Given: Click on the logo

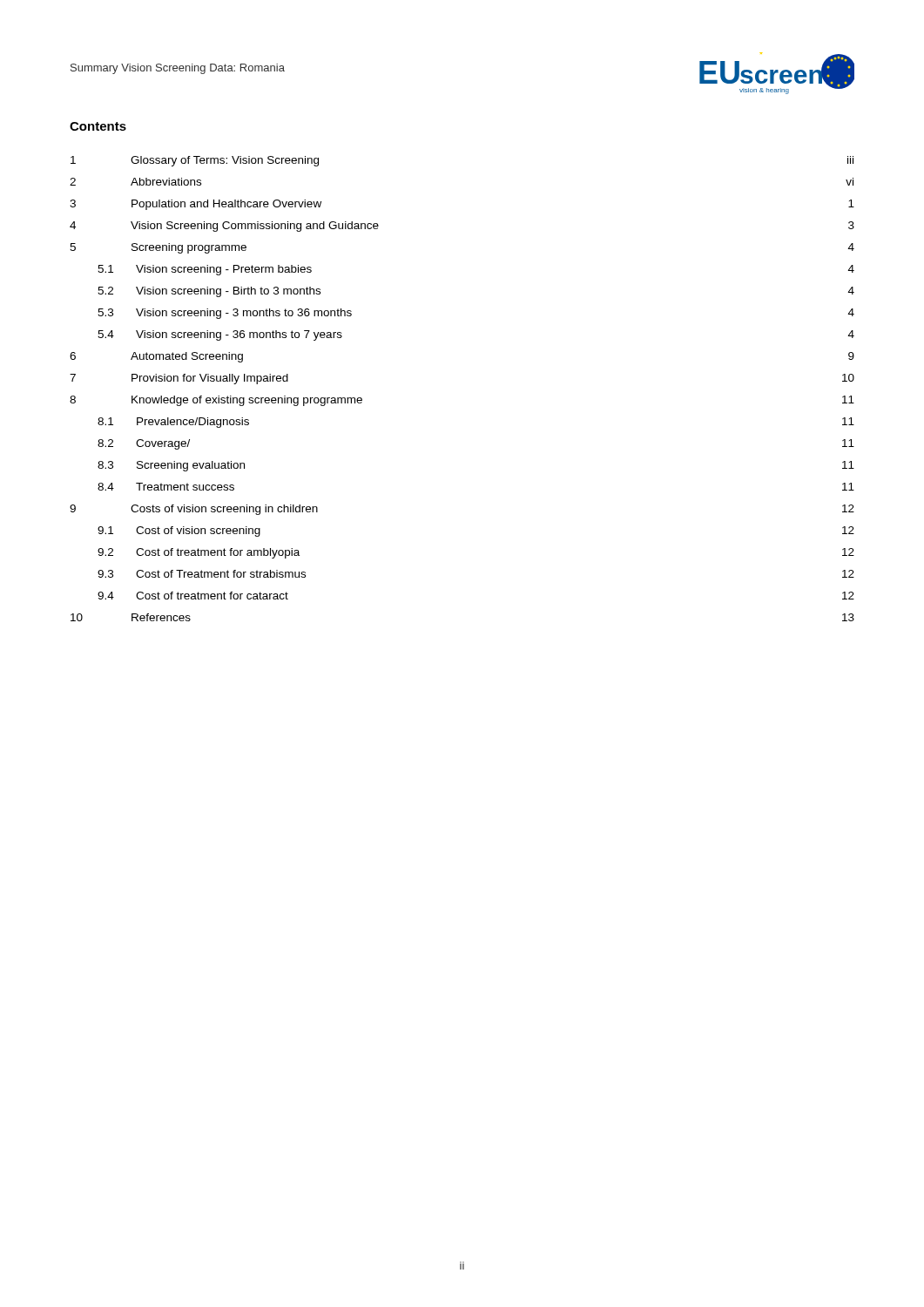Looking at the screenshot, I should coord(776,73).
